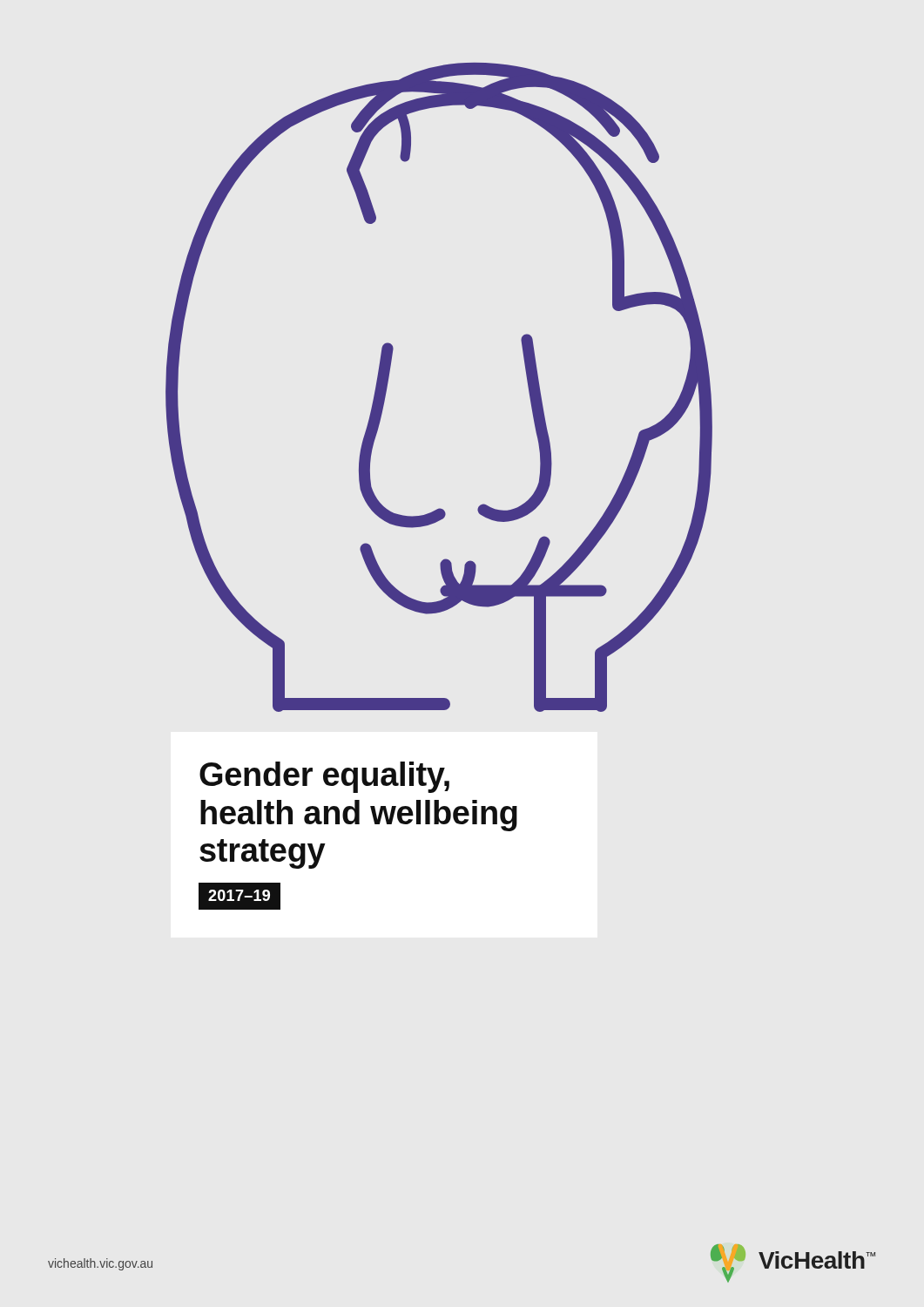Select the passage starting "Gender equality,health and wellbeingstrategy"

pos(384,833)
